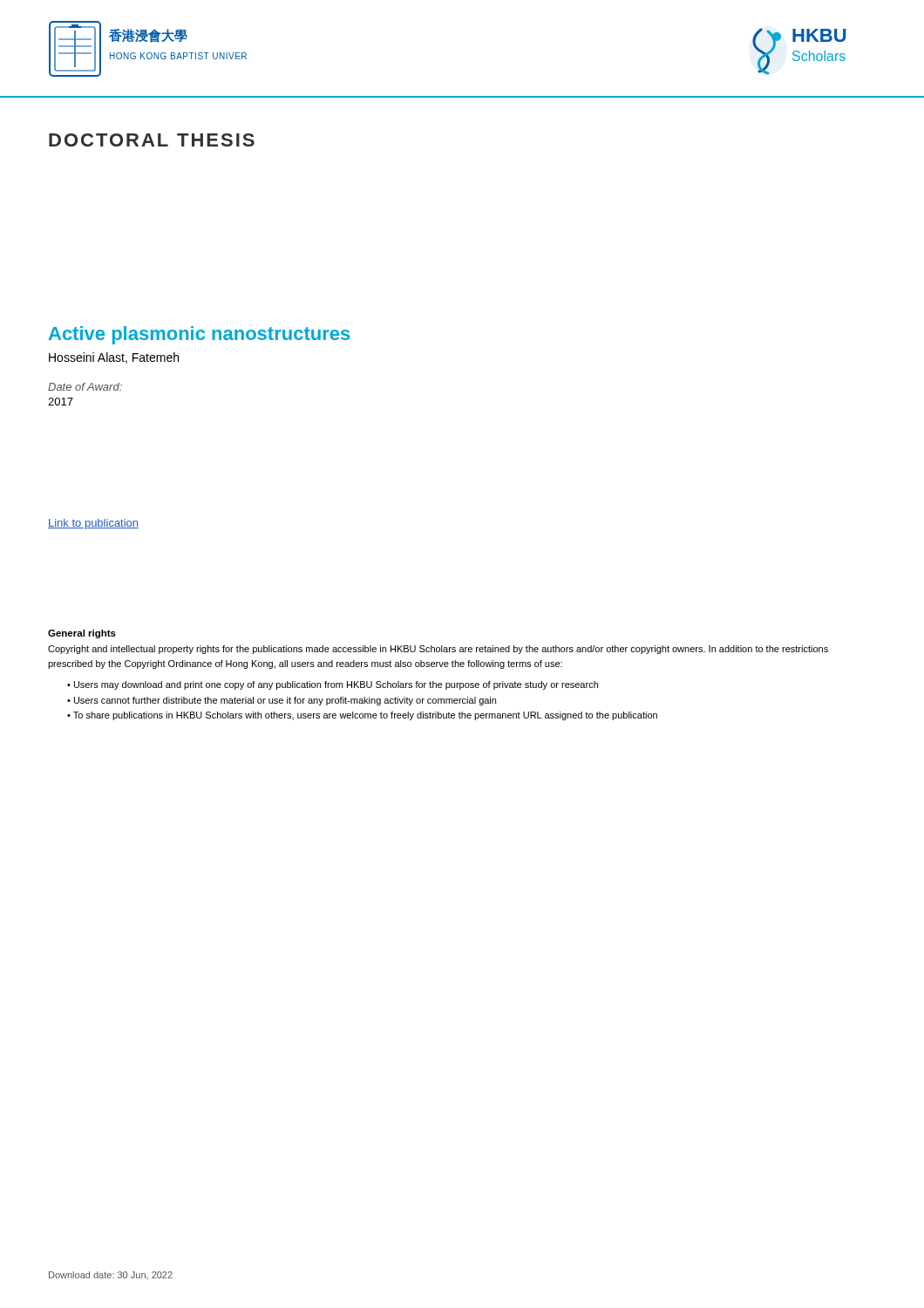This screenshot has height=1308, width=924.
Task: Click on the list item containing "• Users cannot further distribute the material or"
Action: (282, 700)
